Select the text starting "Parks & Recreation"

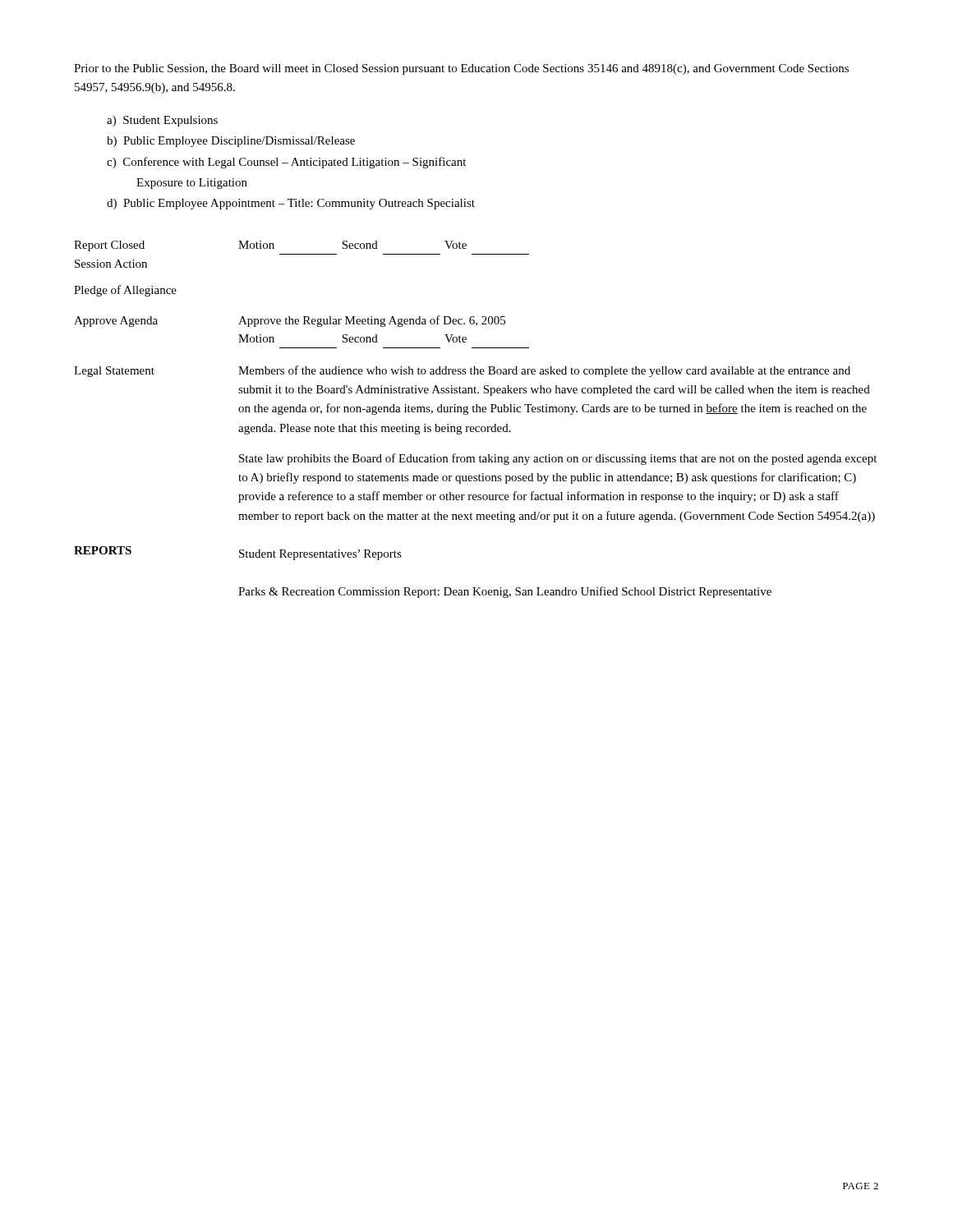pyautogui.click(x=505, y=591)
